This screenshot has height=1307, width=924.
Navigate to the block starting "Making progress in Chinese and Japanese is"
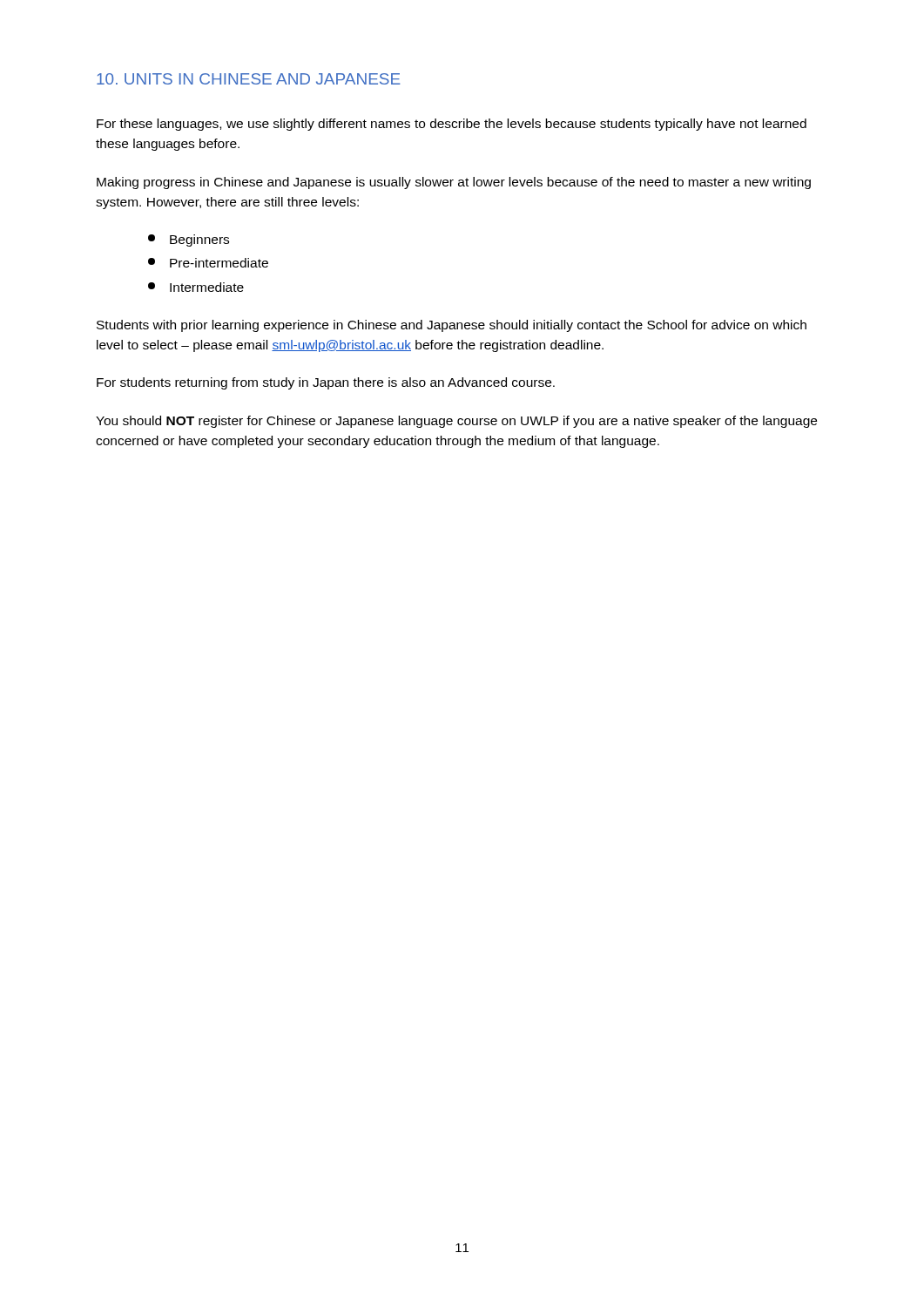click(x=454, y=191)
